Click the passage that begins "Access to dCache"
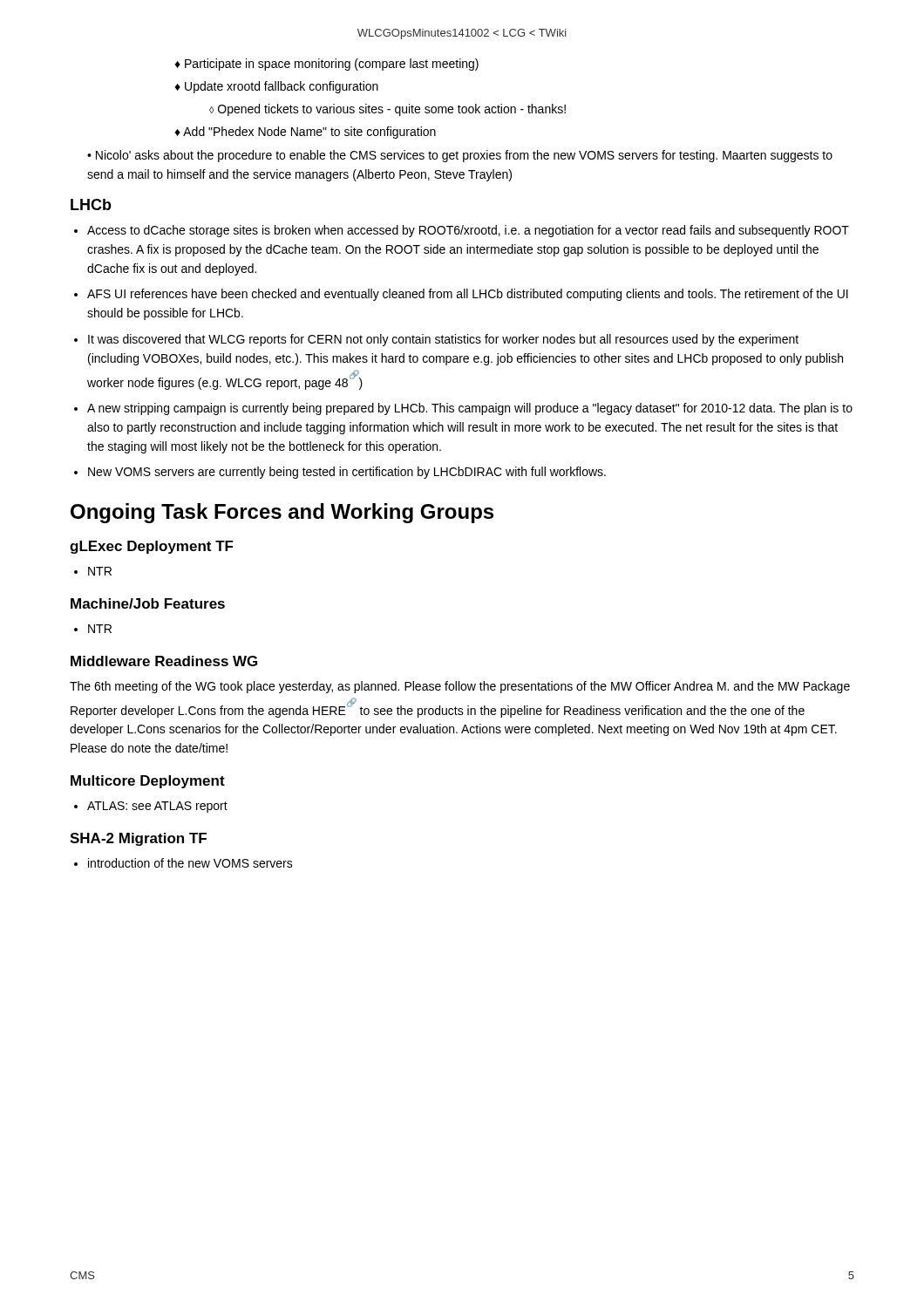Viewport: 924px width, 1308px height. (468, 249)
